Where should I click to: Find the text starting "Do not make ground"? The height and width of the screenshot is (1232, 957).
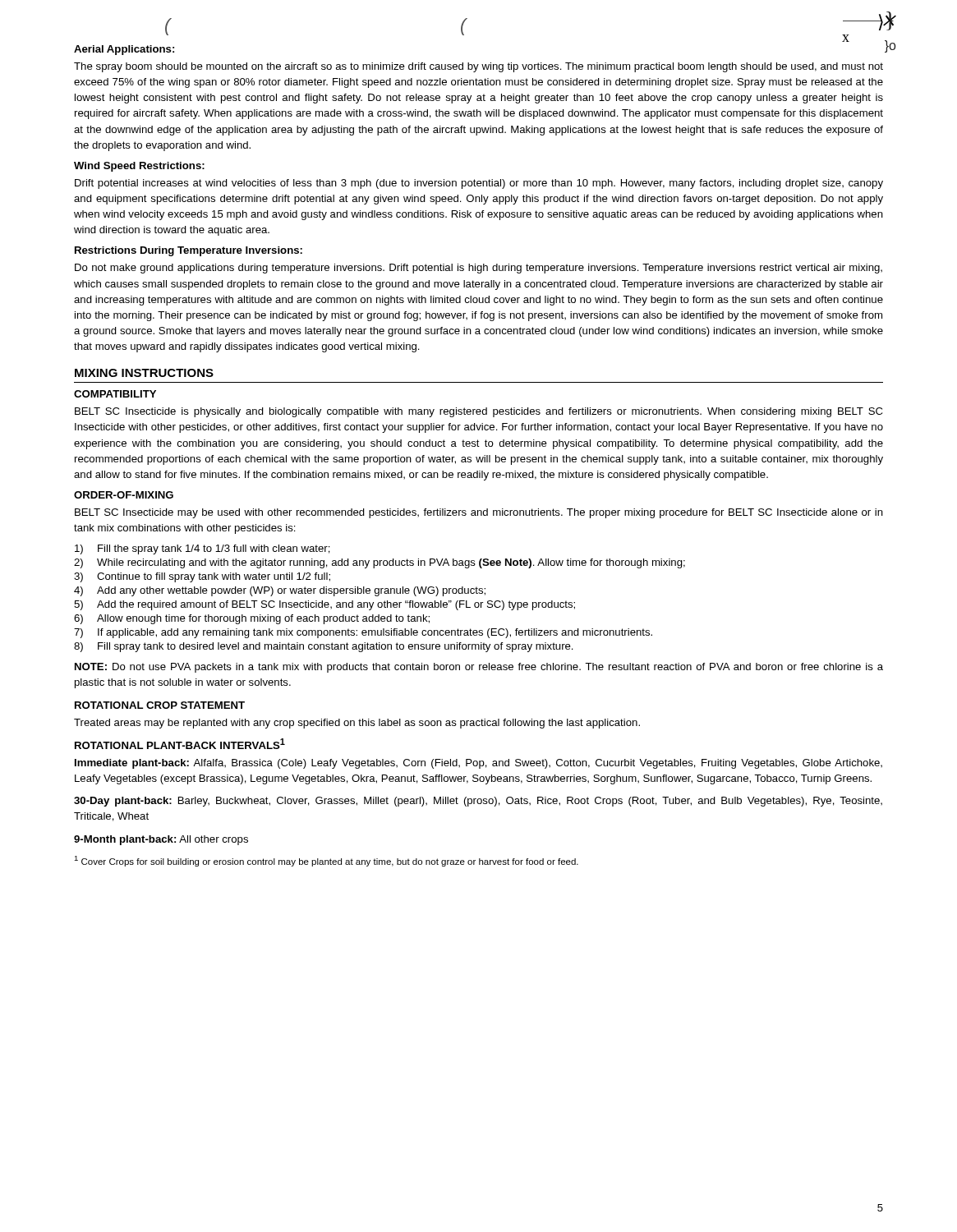click(x=478, y=307)
